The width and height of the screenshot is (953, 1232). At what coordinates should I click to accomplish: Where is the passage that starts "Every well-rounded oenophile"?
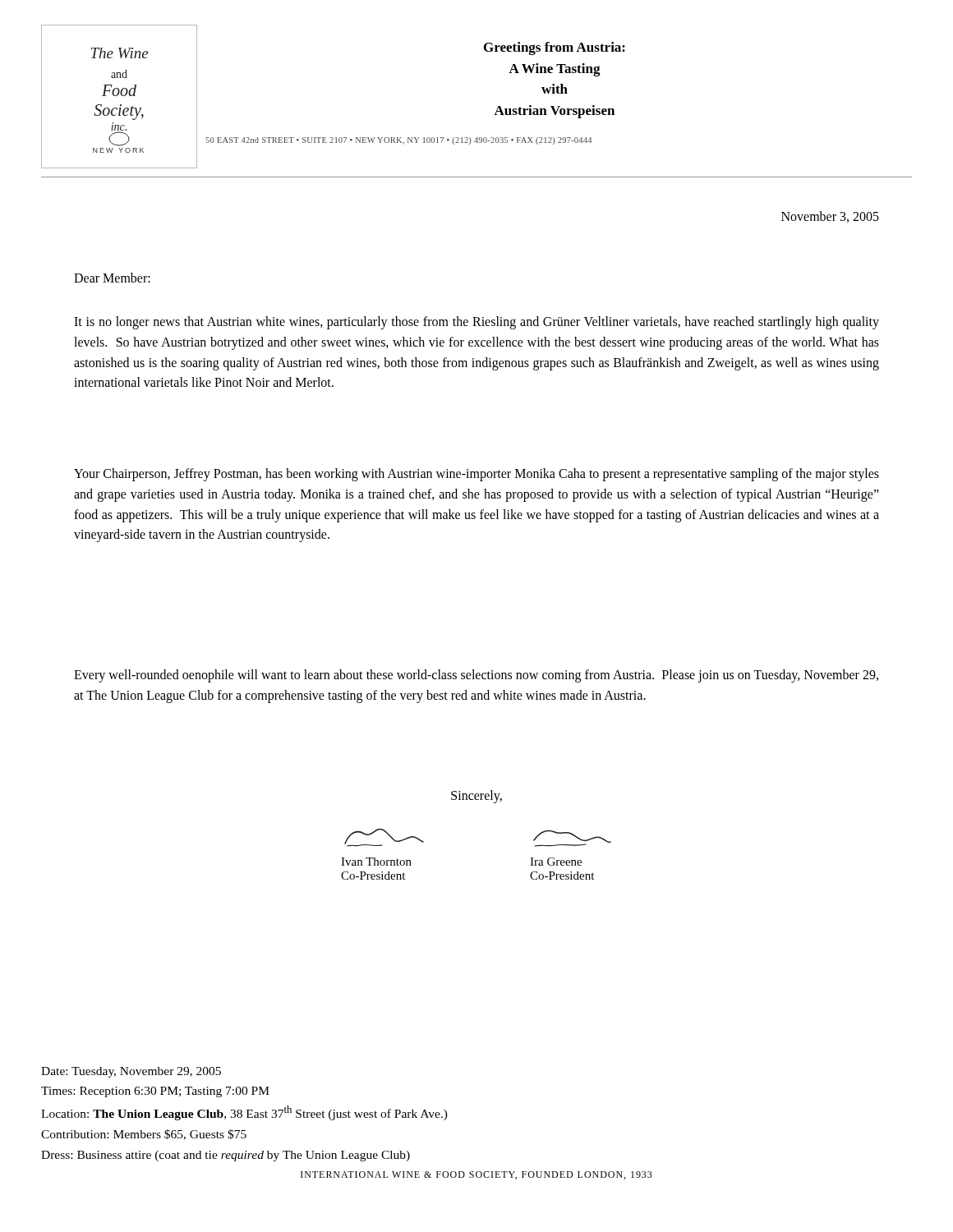[x=476, y=685]
